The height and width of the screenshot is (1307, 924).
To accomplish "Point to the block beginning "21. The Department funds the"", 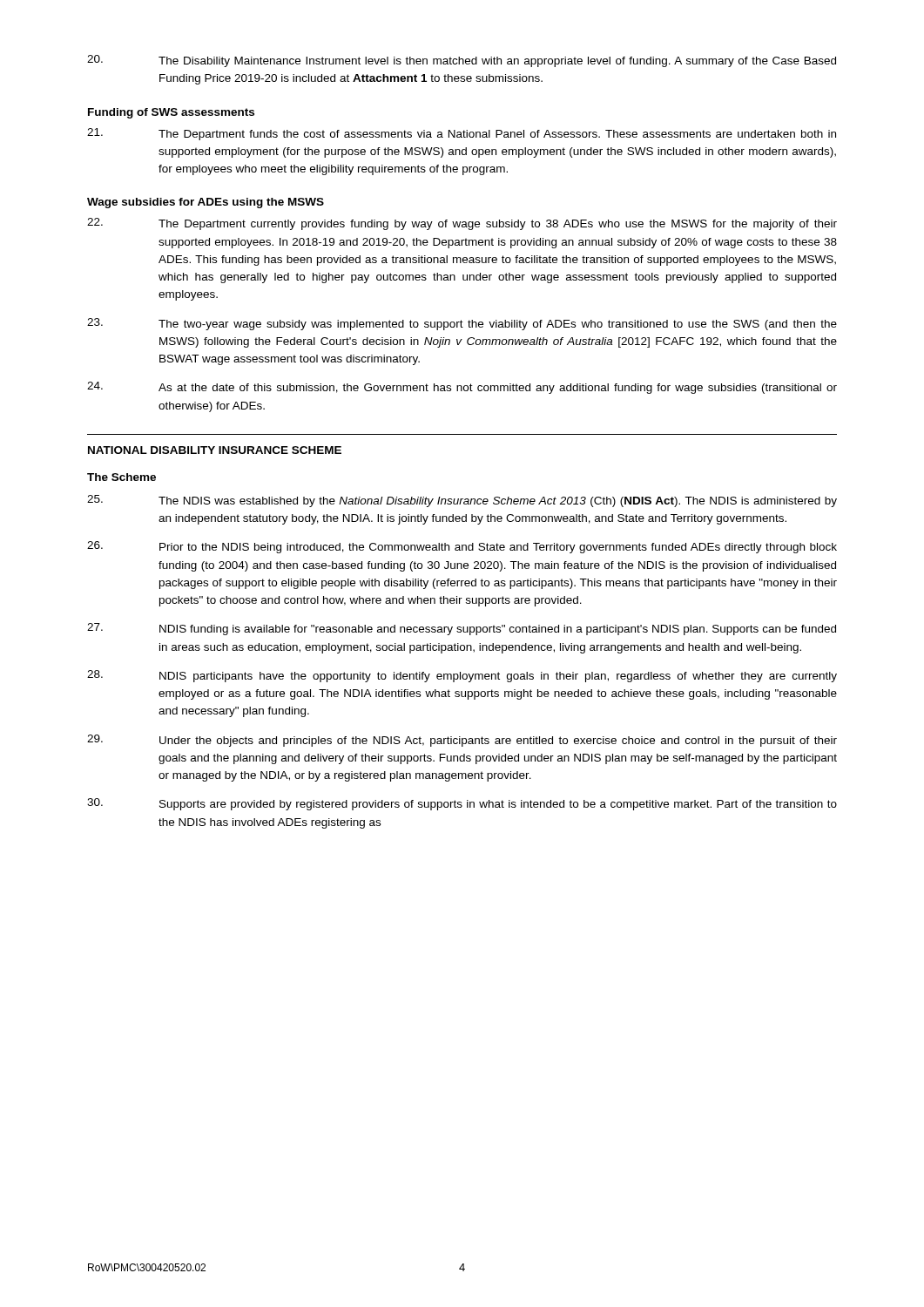I will (462, 152).
